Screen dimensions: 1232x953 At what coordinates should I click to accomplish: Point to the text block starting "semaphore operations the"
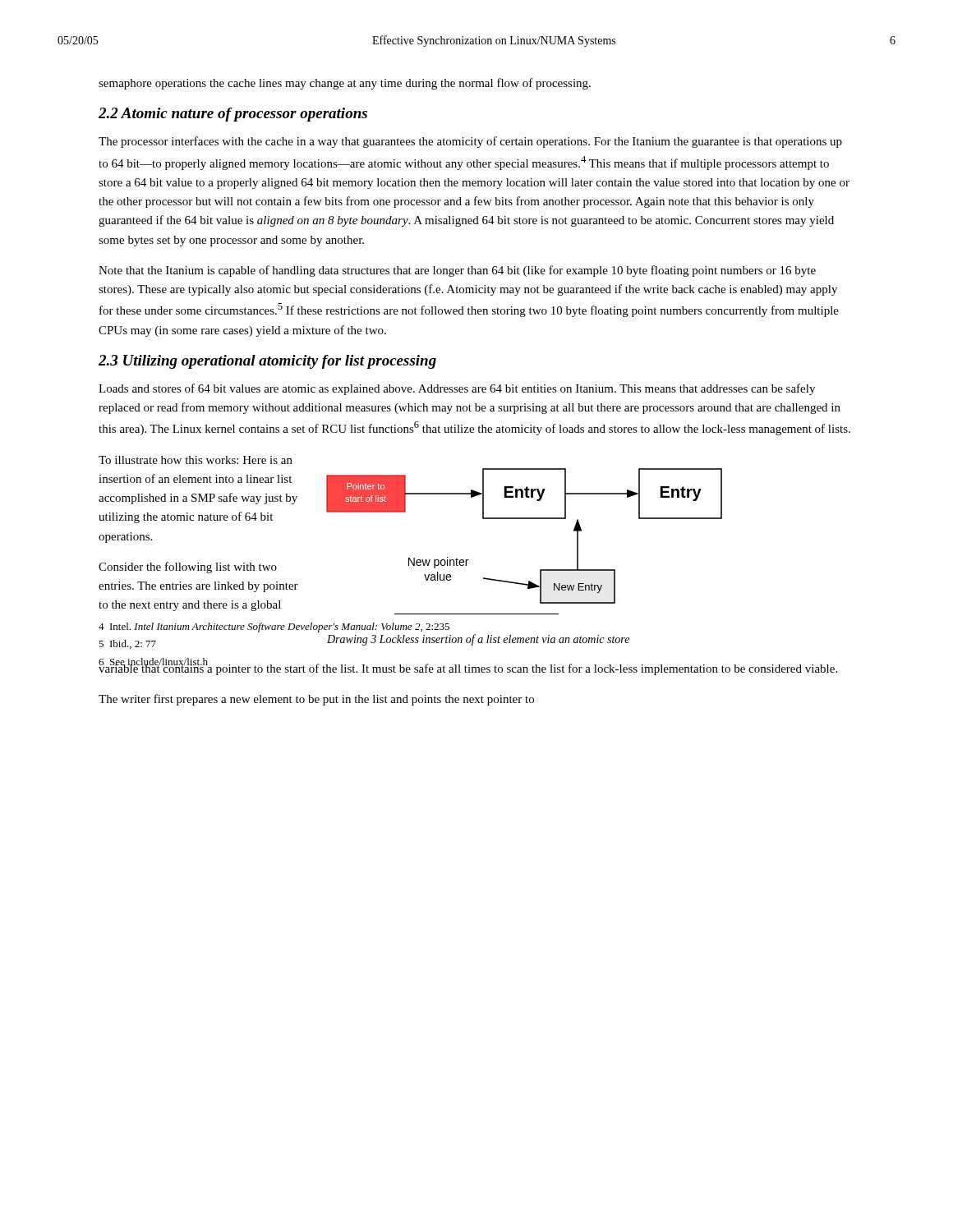coord(345,83)
